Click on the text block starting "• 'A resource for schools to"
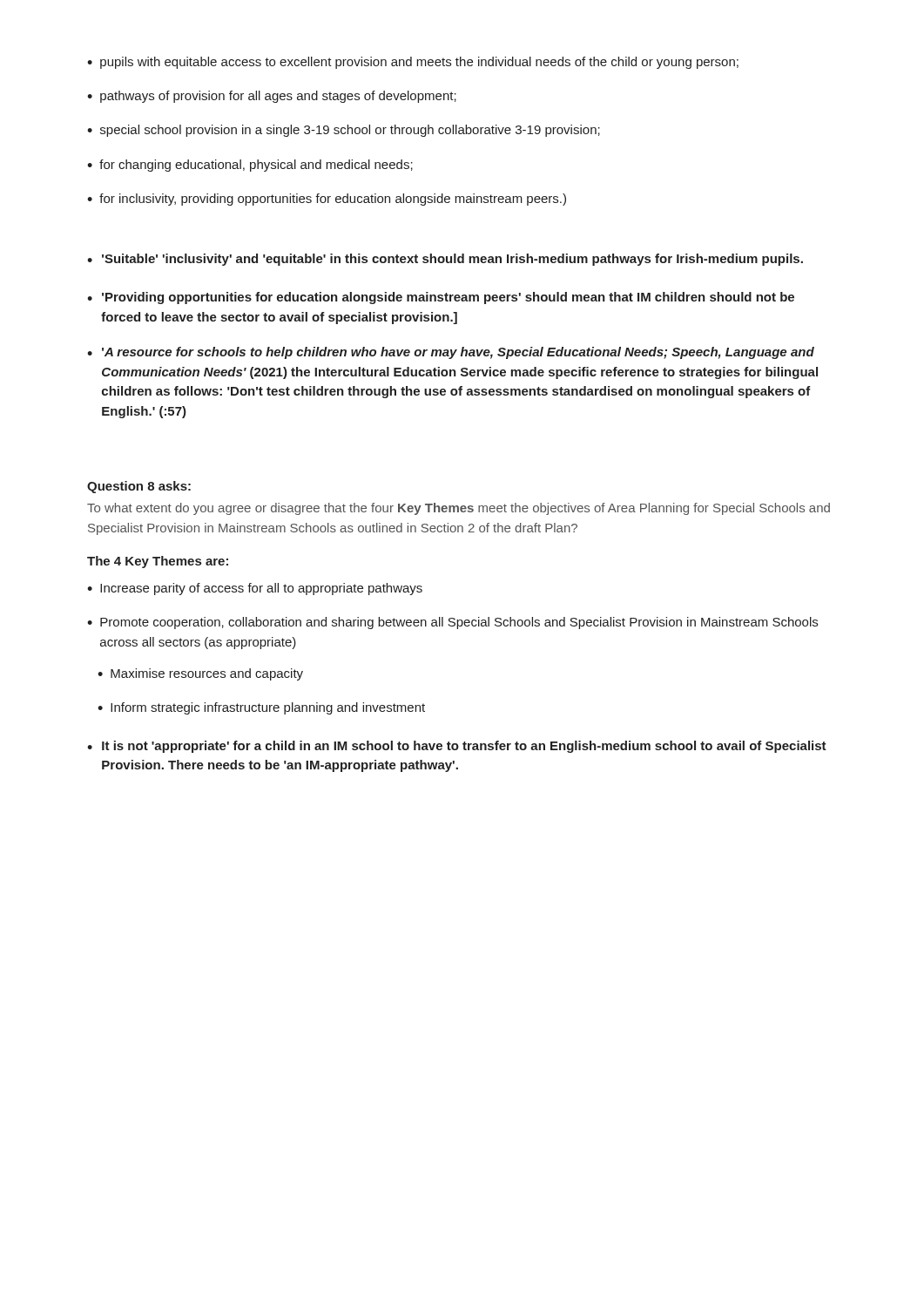Screen dimensions: 1307x924 click(x=462, y=382)
